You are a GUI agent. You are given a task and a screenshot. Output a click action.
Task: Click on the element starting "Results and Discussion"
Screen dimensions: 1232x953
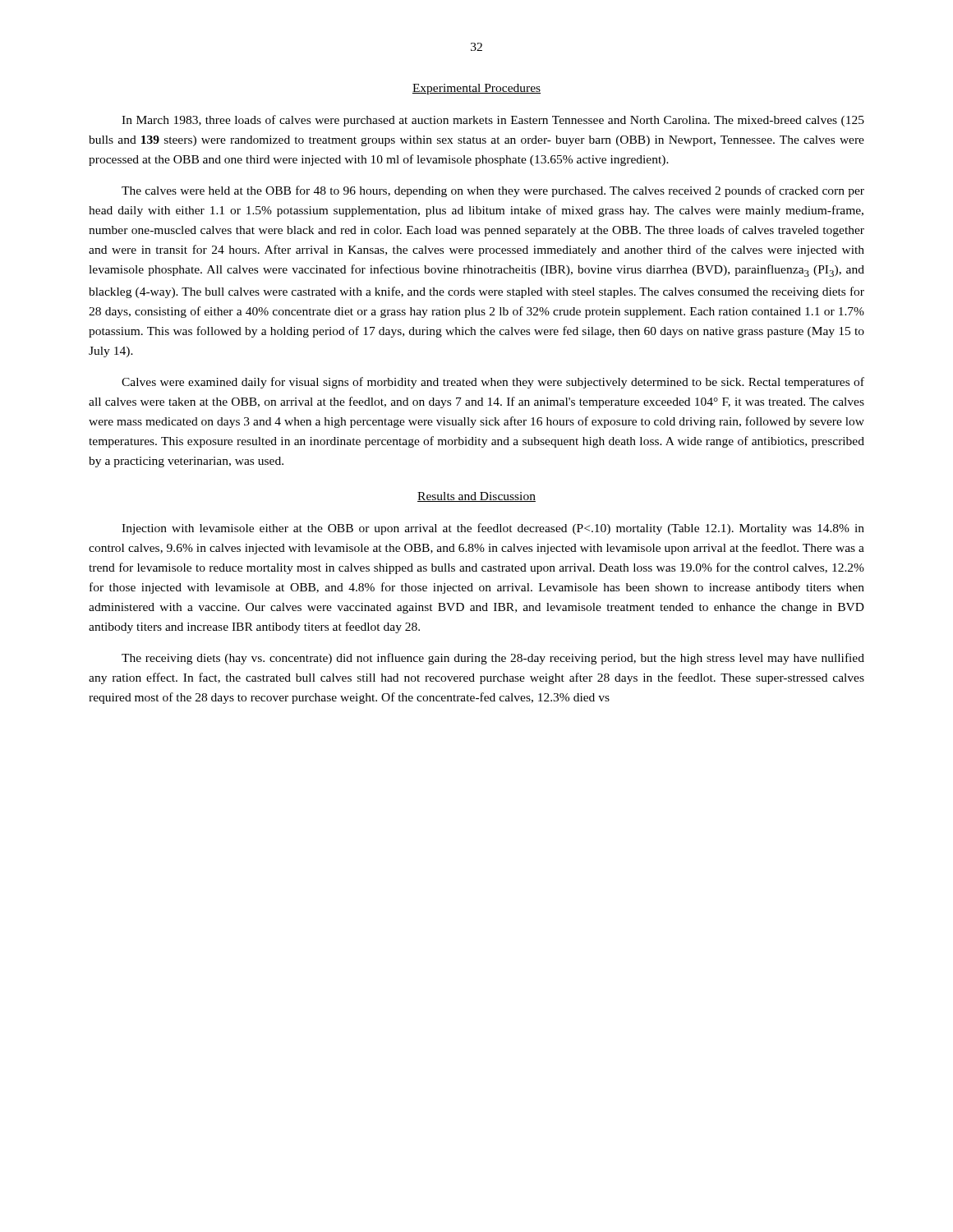pos(476,496)
